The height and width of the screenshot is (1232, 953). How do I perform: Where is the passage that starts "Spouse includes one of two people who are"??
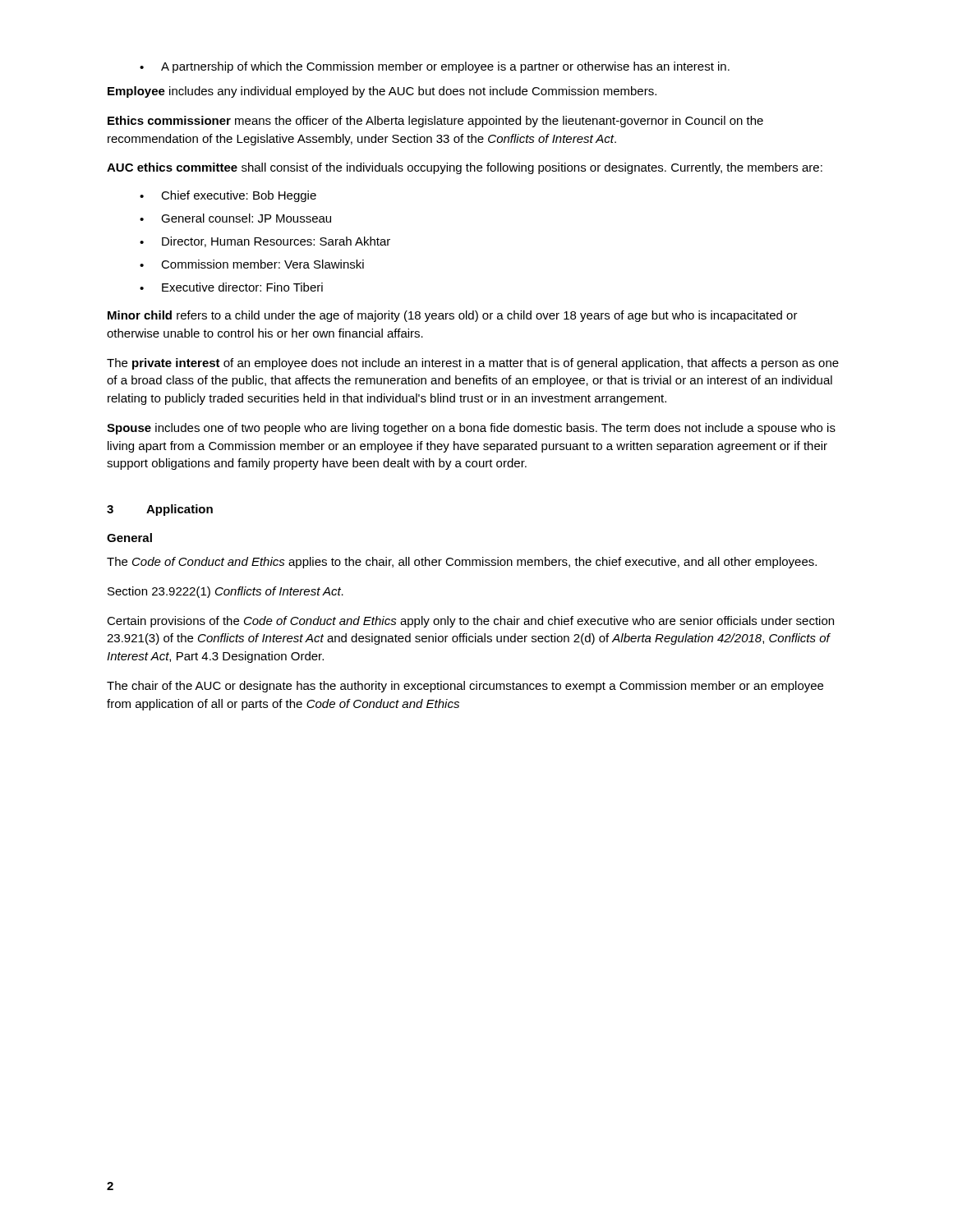click(x=476, y=445)
